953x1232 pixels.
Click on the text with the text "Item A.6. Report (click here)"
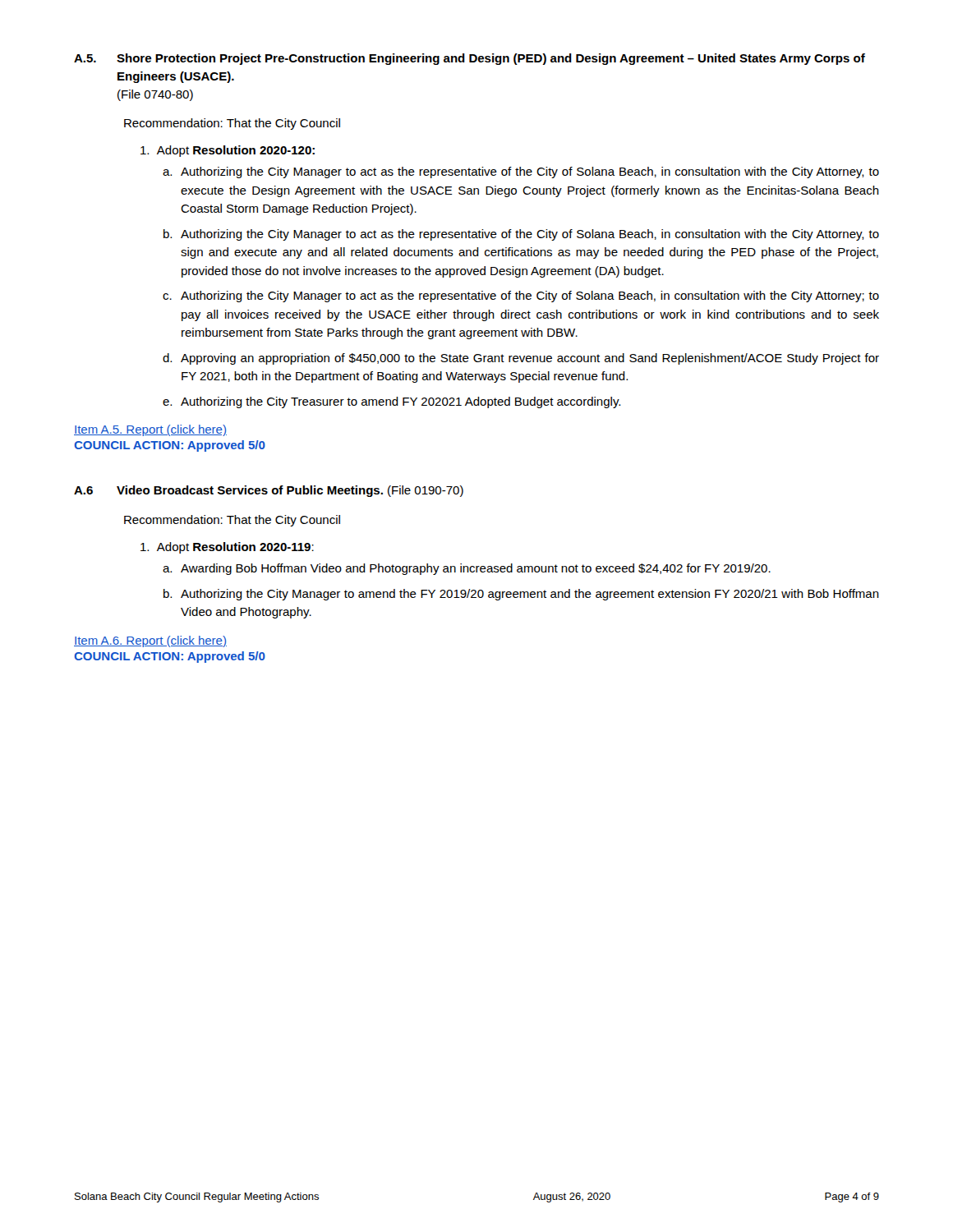[x=150, y=641]
